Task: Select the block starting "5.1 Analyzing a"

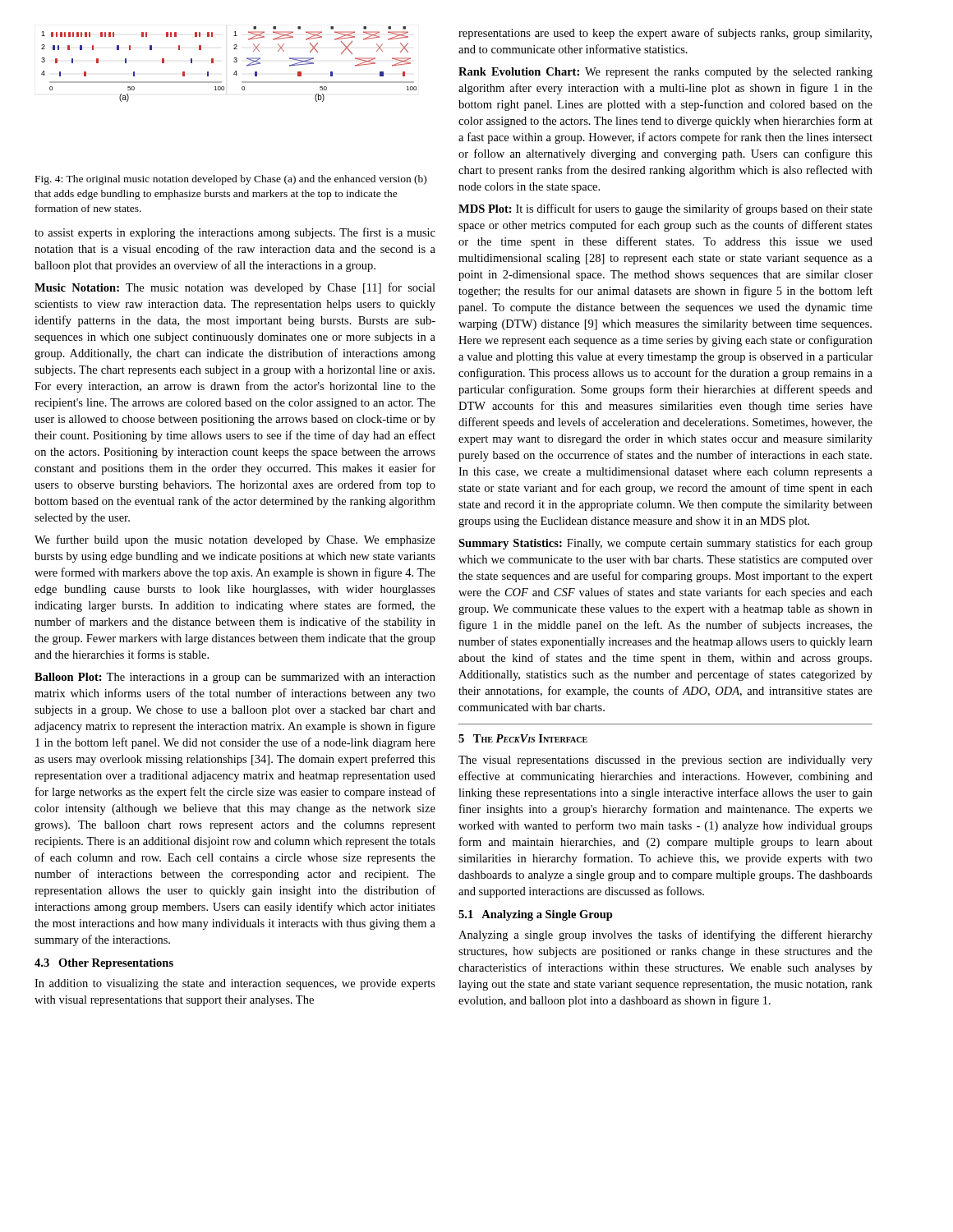Action: tap(536, 914)
